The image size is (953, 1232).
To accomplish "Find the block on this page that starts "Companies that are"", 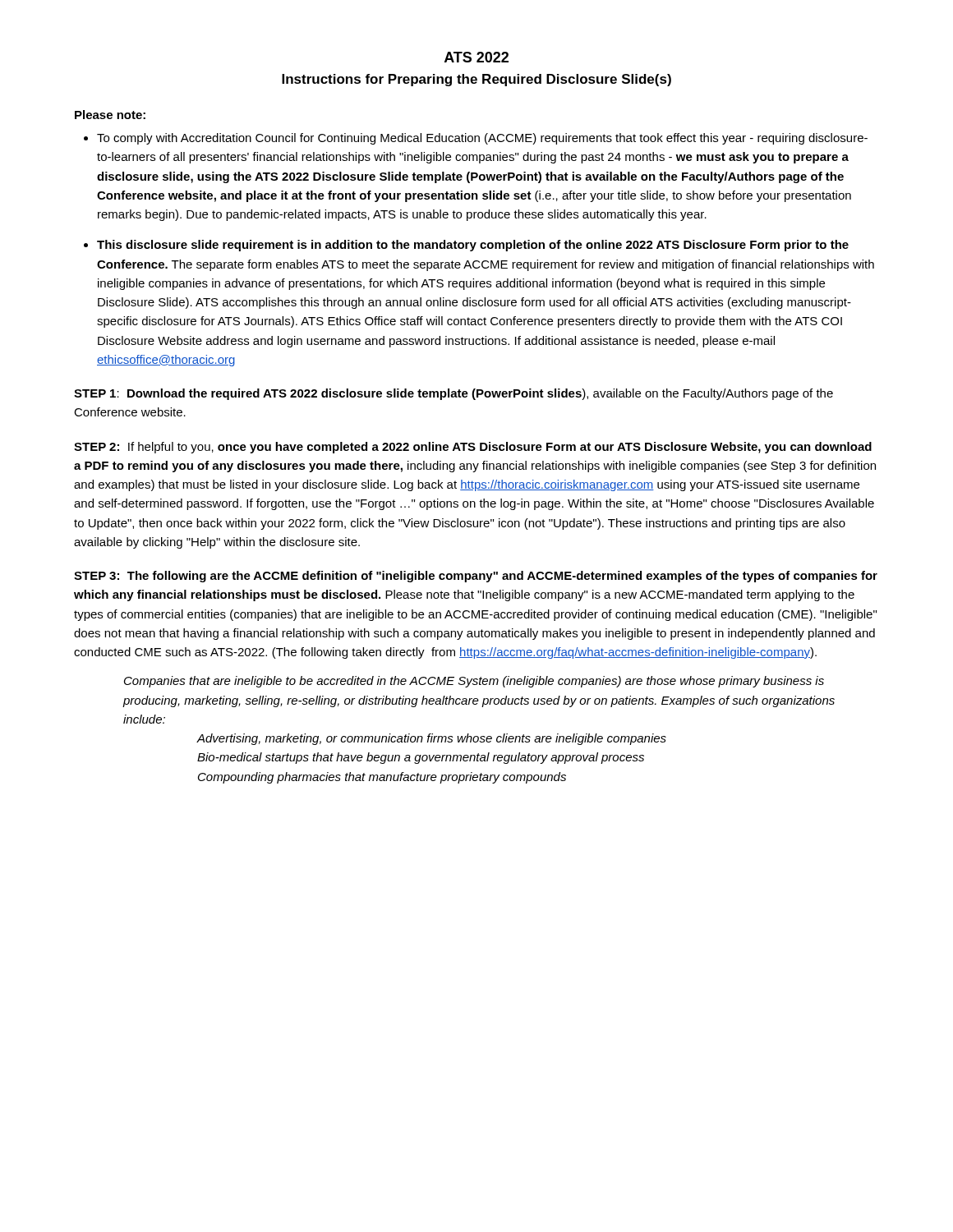I will tap(501, 730).
